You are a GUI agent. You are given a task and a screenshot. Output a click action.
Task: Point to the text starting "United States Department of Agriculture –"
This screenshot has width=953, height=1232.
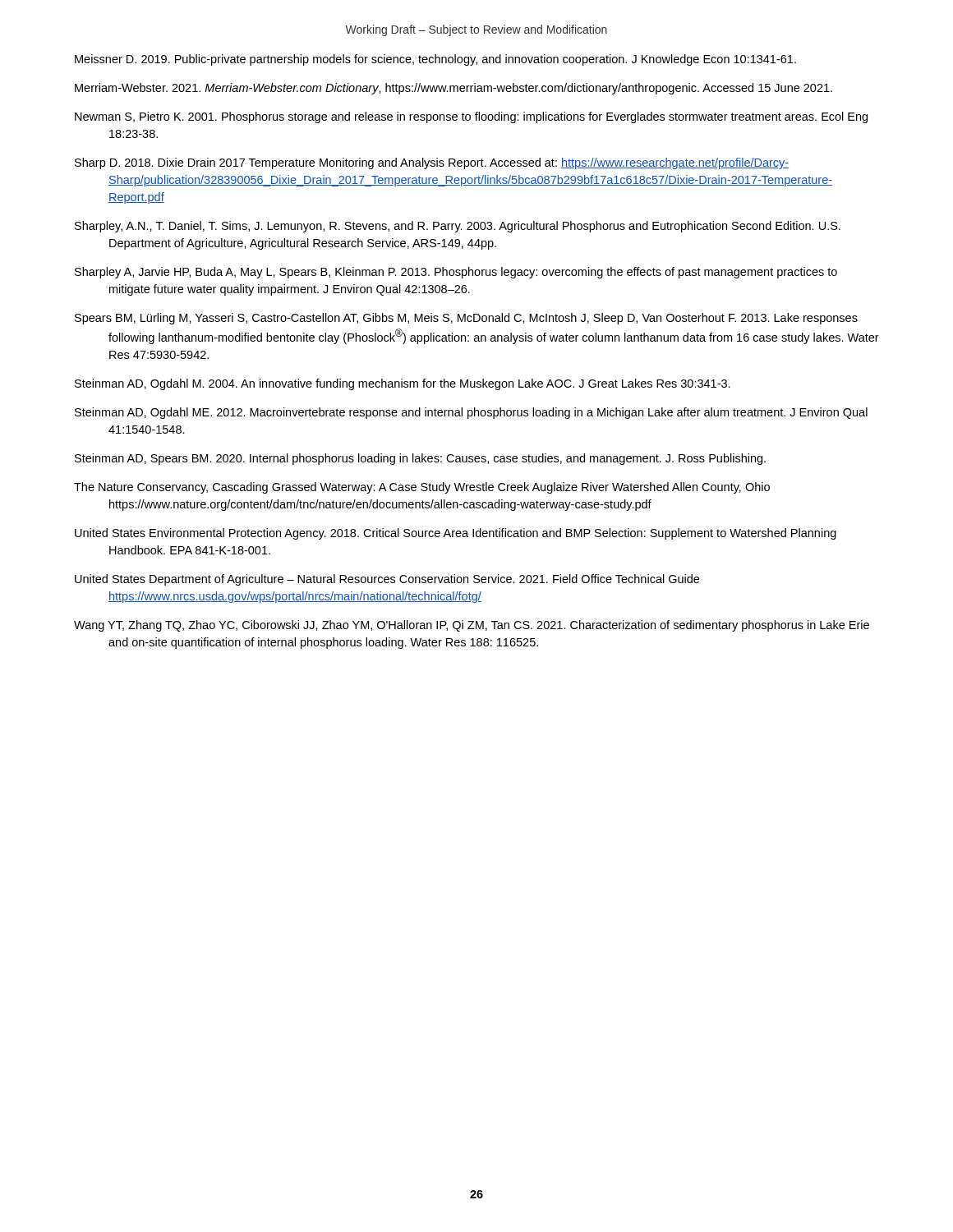387,588
